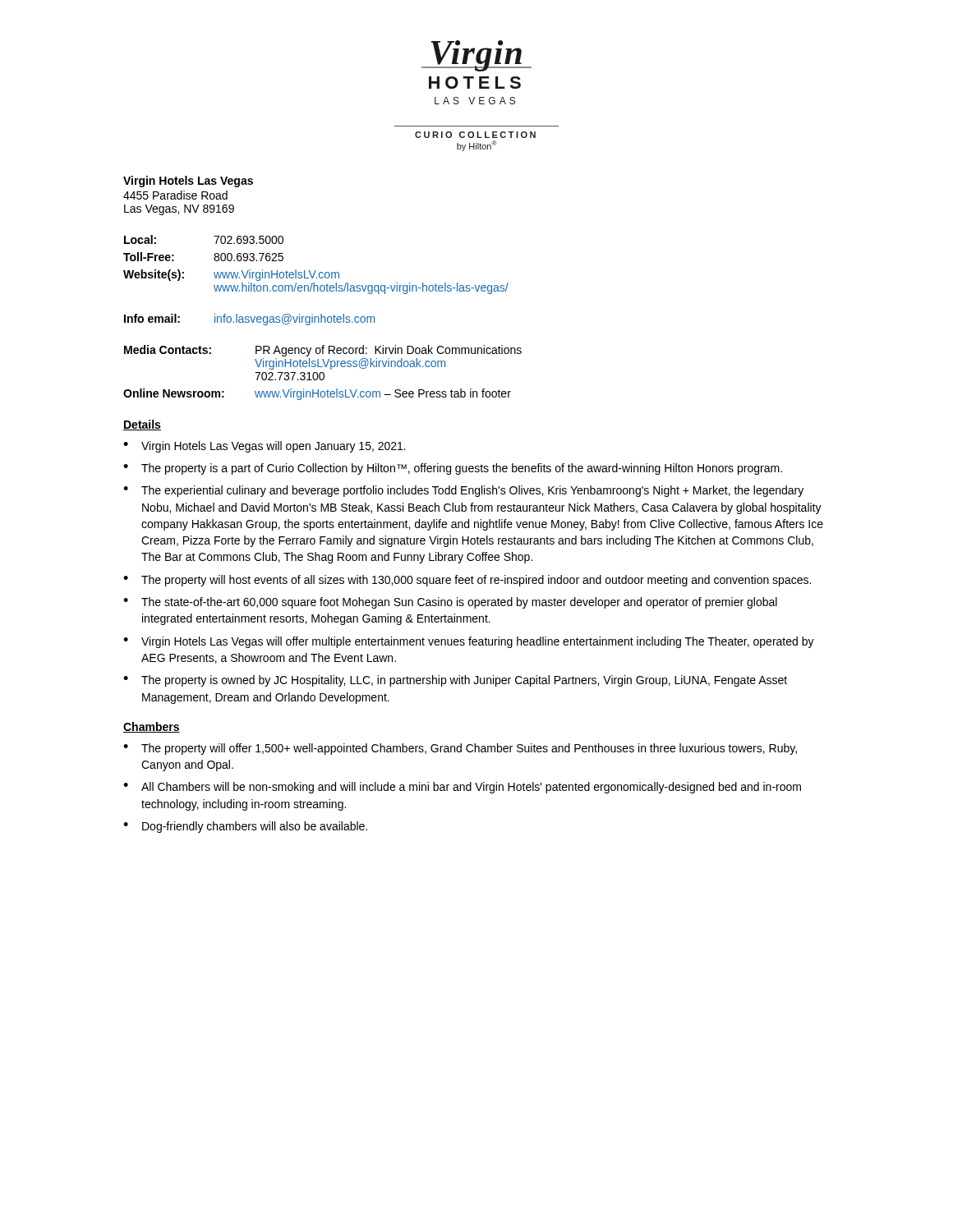The width and height of the screenshot is (953, 1232).
Task: Click where it says "• Dog-friendly chambers will also be available."
Action: pos(245,827)
